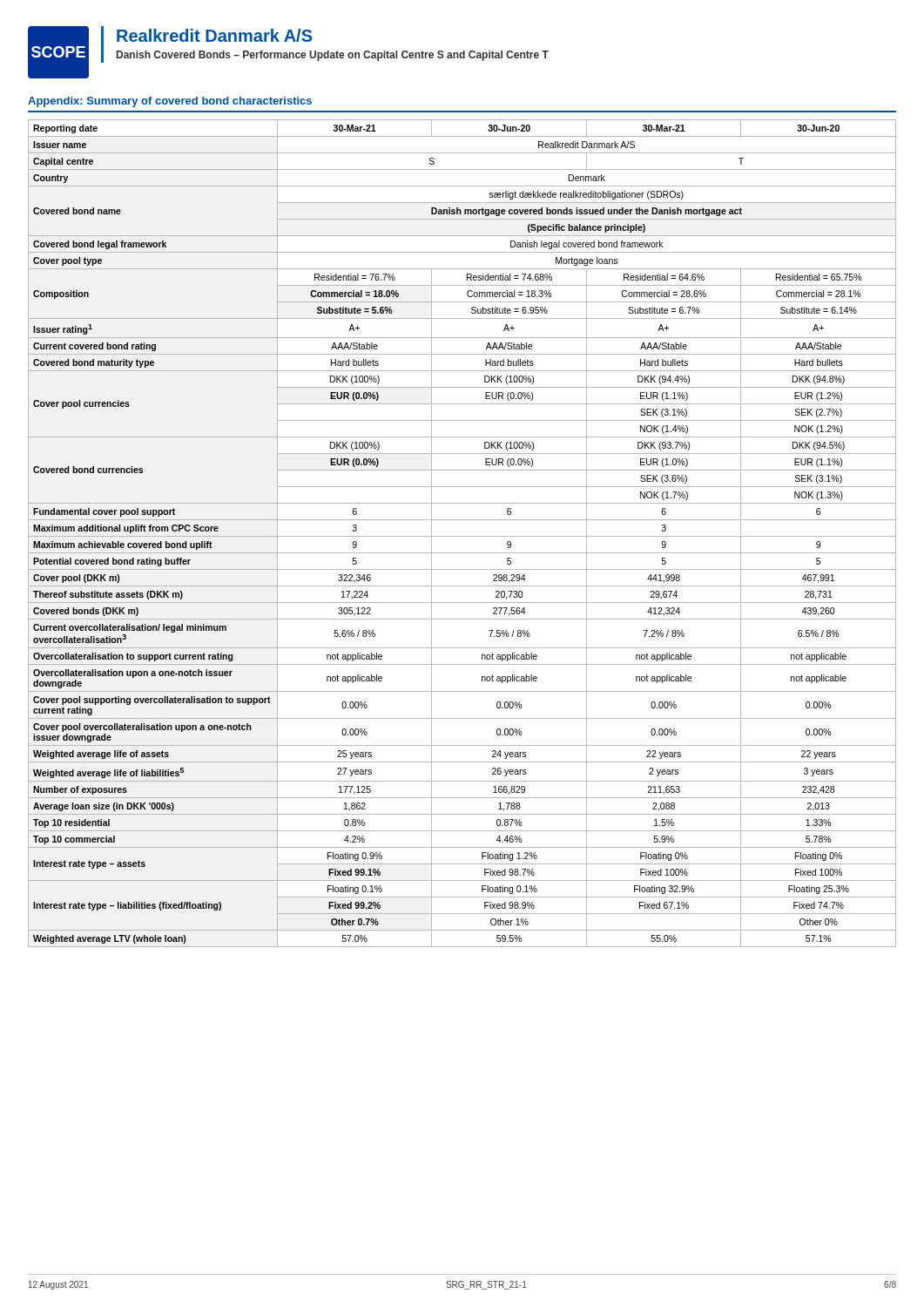
Task: Find the table that mentions "Other 0%"
Action: click(x=462, y=533)
